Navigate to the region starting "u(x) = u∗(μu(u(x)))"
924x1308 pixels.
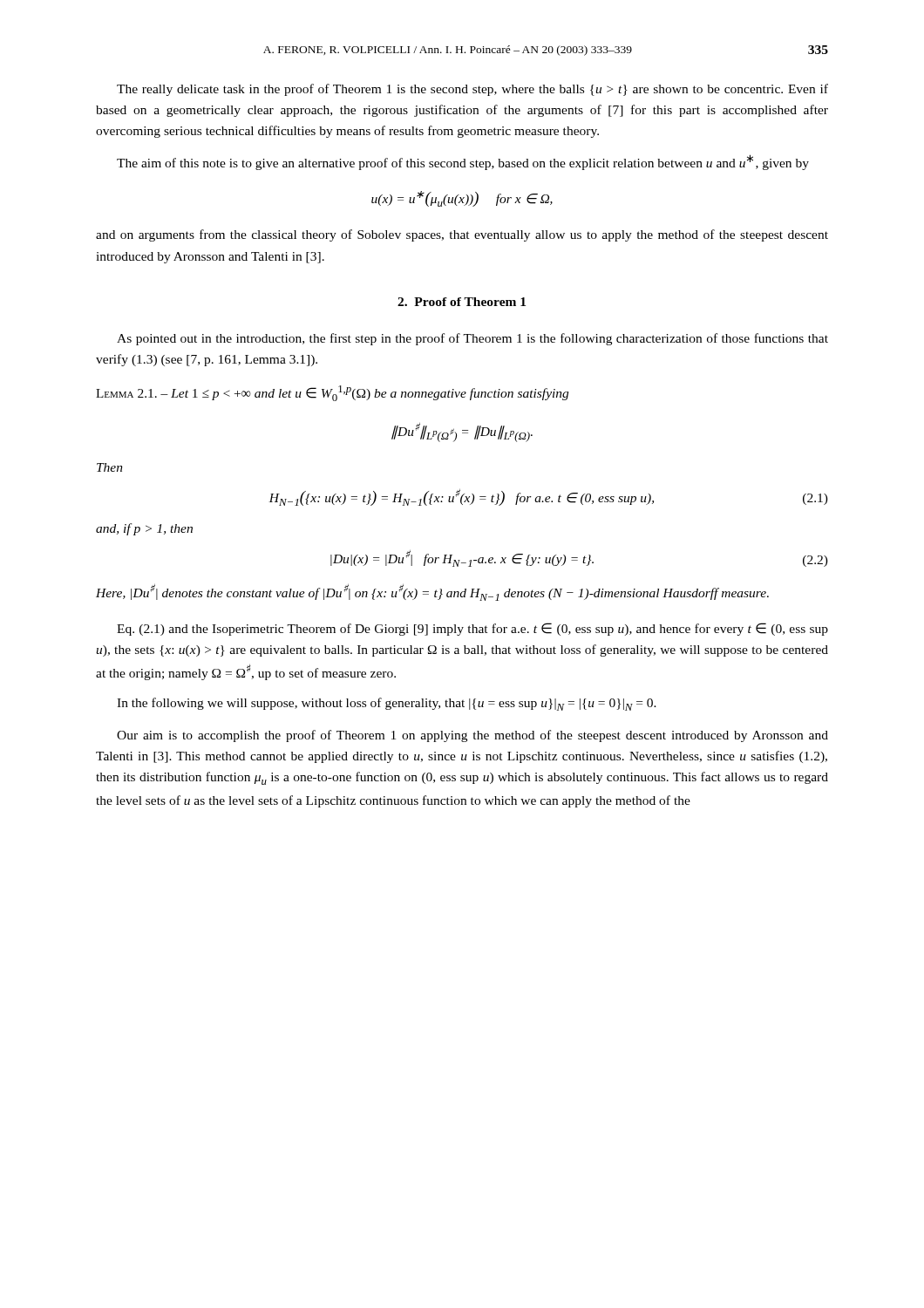[462, 199]
